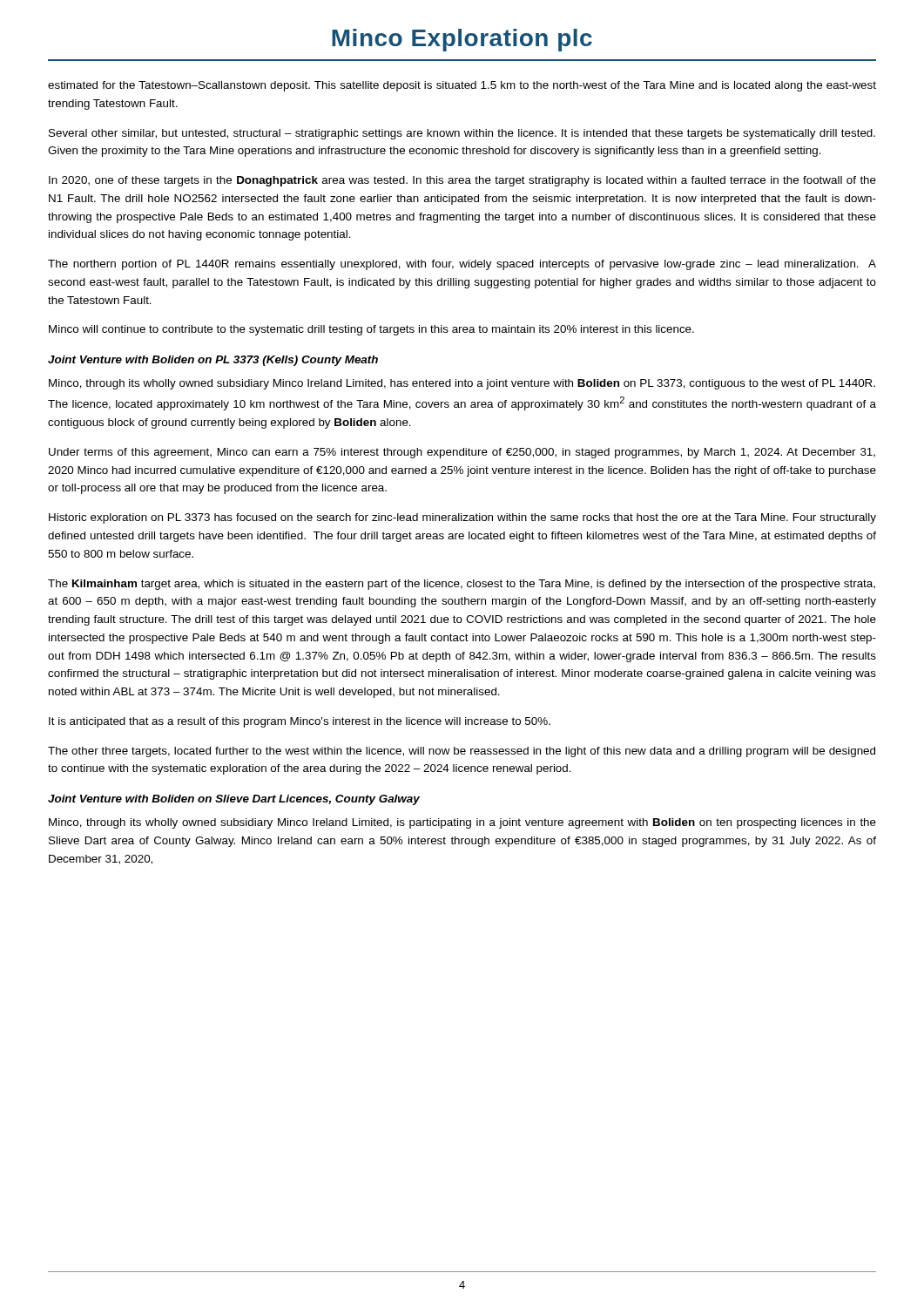Click on the region starting "Minco Exploration plc"
924x1307 pixels.
point(462,38)
